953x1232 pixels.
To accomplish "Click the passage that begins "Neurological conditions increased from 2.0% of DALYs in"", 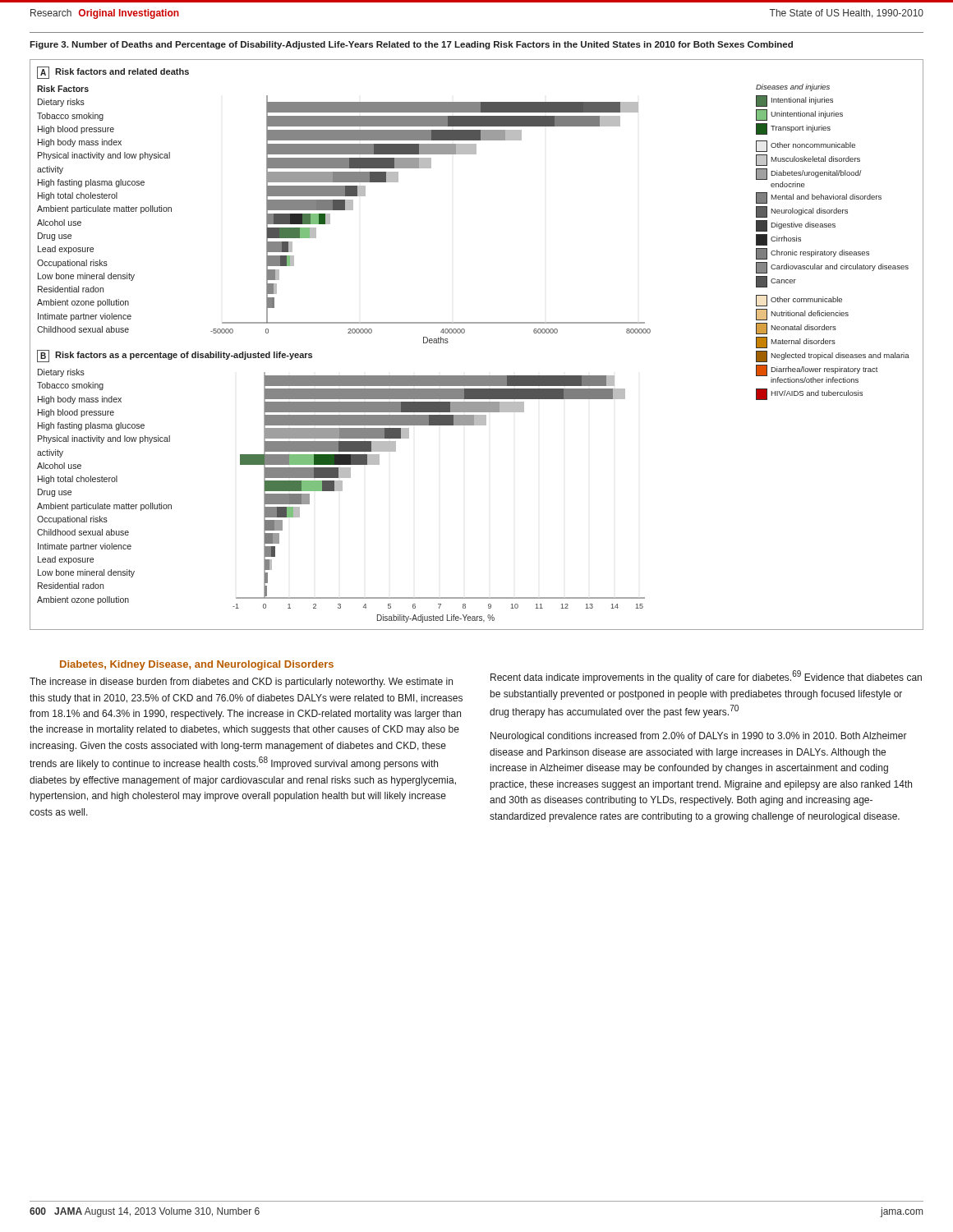I will point(701,776).
